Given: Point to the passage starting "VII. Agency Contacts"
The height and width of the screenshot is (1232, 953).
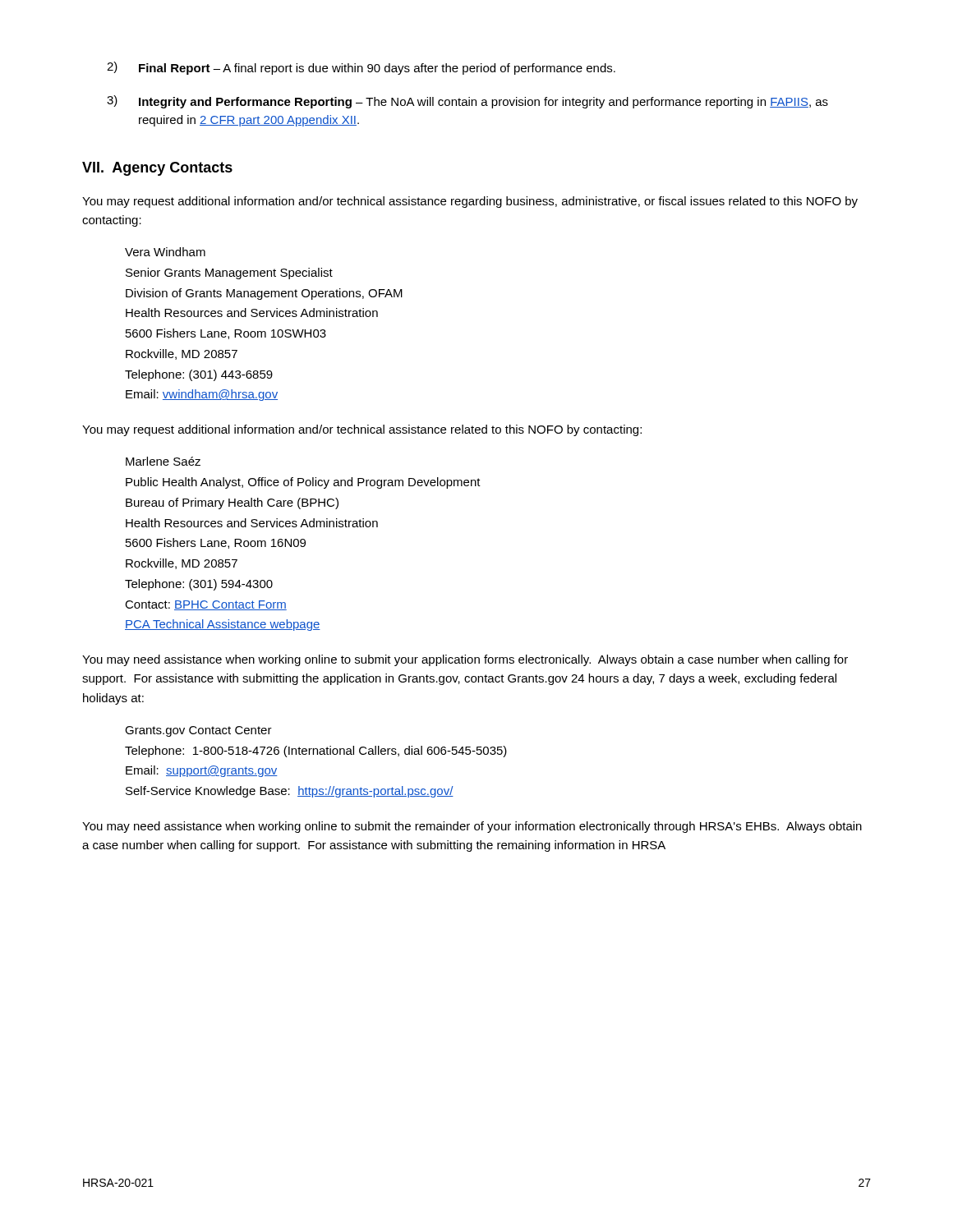Looking at the screenshot, I should (157, 167).
